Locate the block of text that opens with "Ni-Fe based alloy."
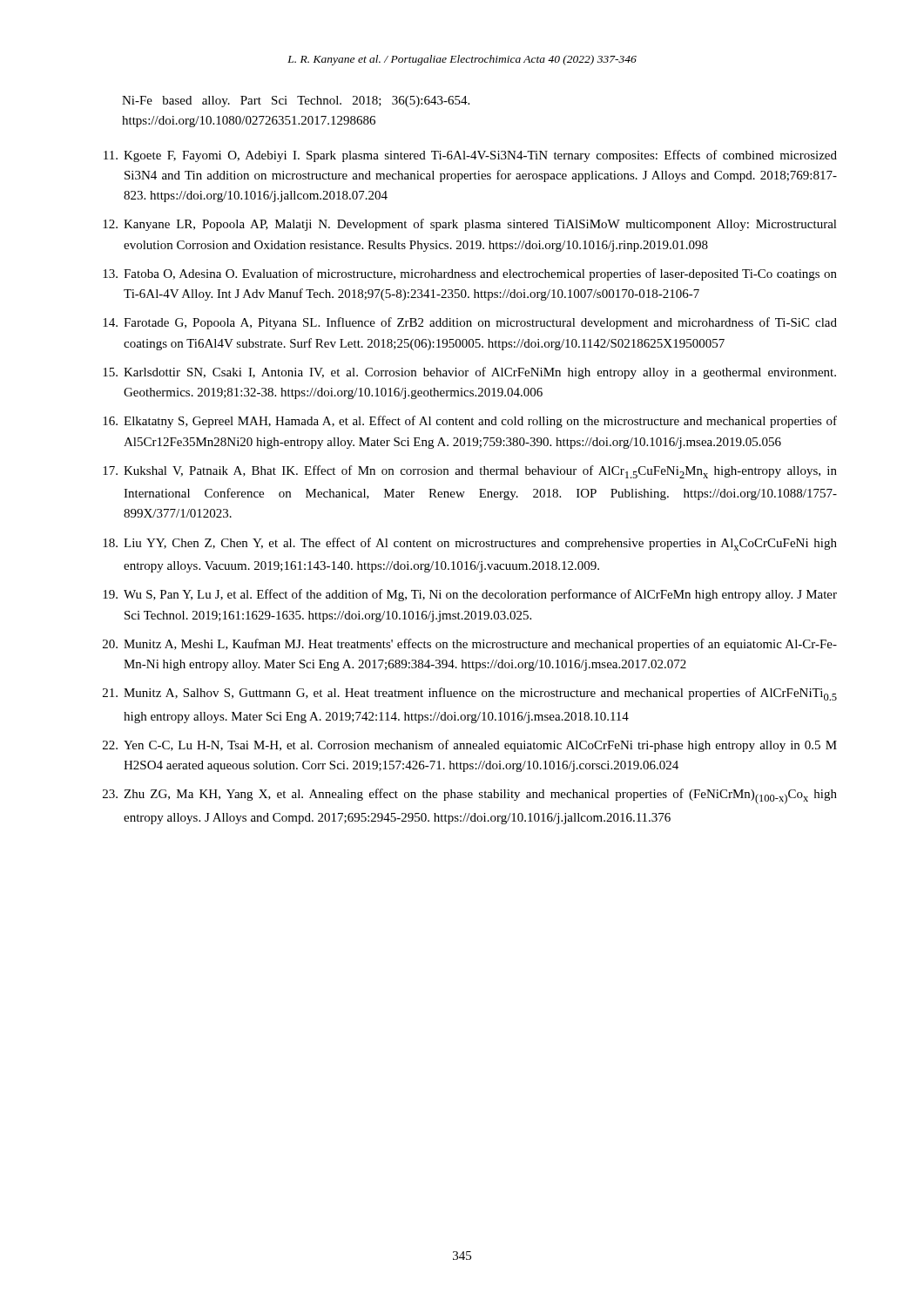Image resolution: width=924 pixels, height=1307 pixels. tap(296, 110)
